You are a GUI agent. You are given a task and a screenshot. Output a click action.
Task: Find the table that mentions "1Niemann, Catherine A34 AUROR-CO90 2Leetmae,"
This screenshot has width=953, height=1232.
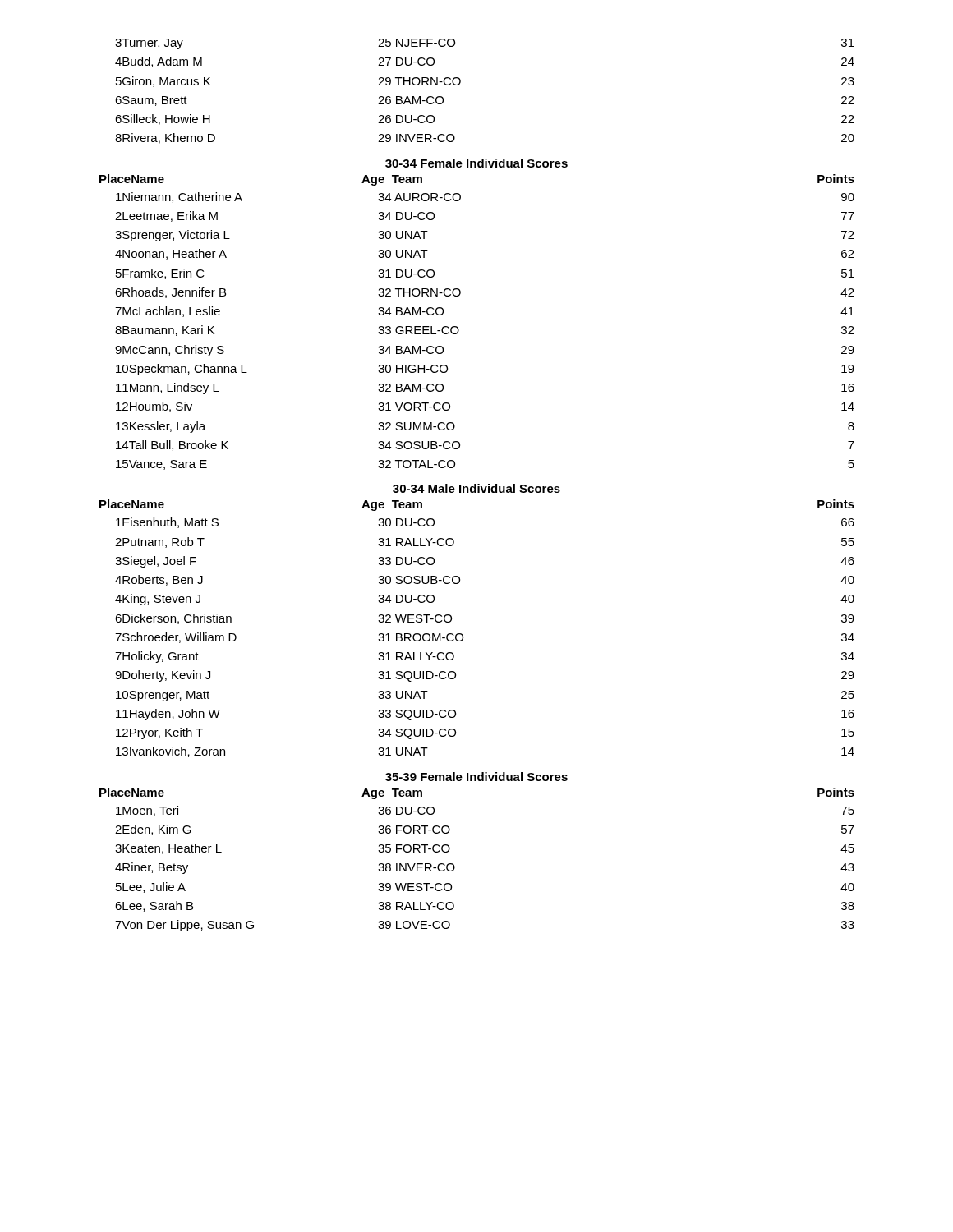(x=476, y=330)
